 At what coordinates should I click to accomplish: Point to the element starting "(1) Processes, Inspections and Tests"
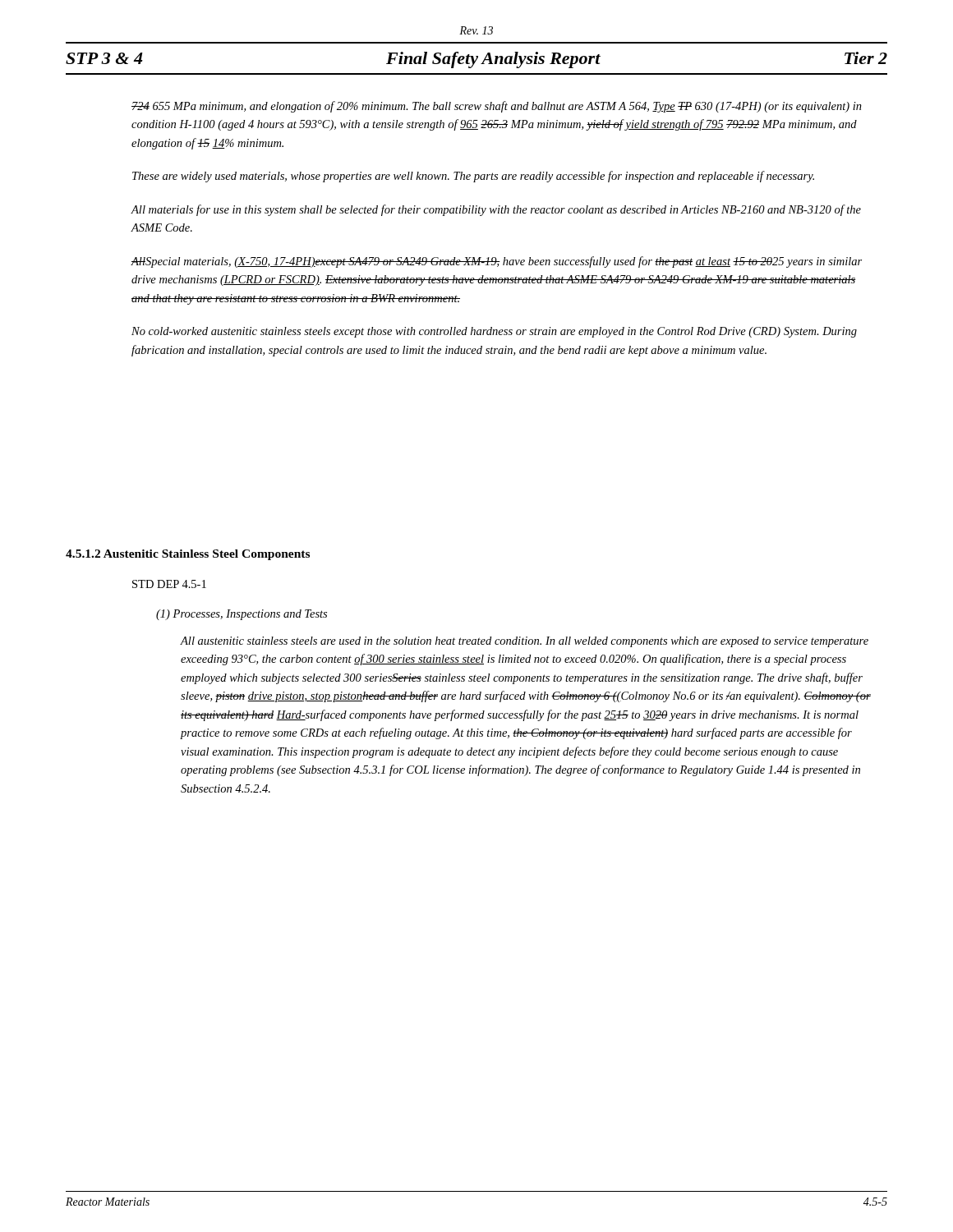pos(242,614)
